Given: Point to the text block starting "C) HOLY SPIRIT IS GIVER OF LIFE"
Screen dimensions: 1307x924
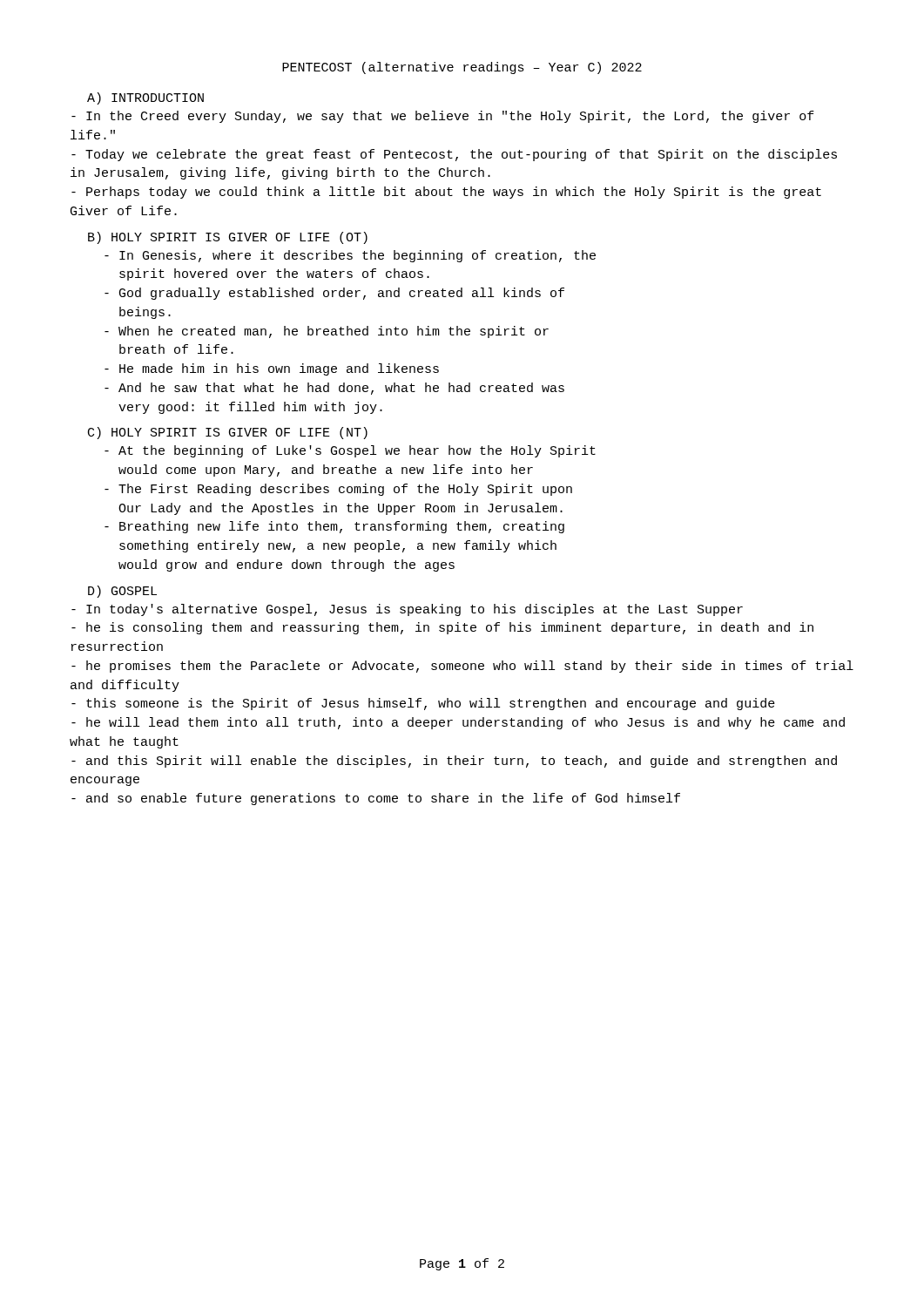Looking at the screenshot, I should 228,434.
